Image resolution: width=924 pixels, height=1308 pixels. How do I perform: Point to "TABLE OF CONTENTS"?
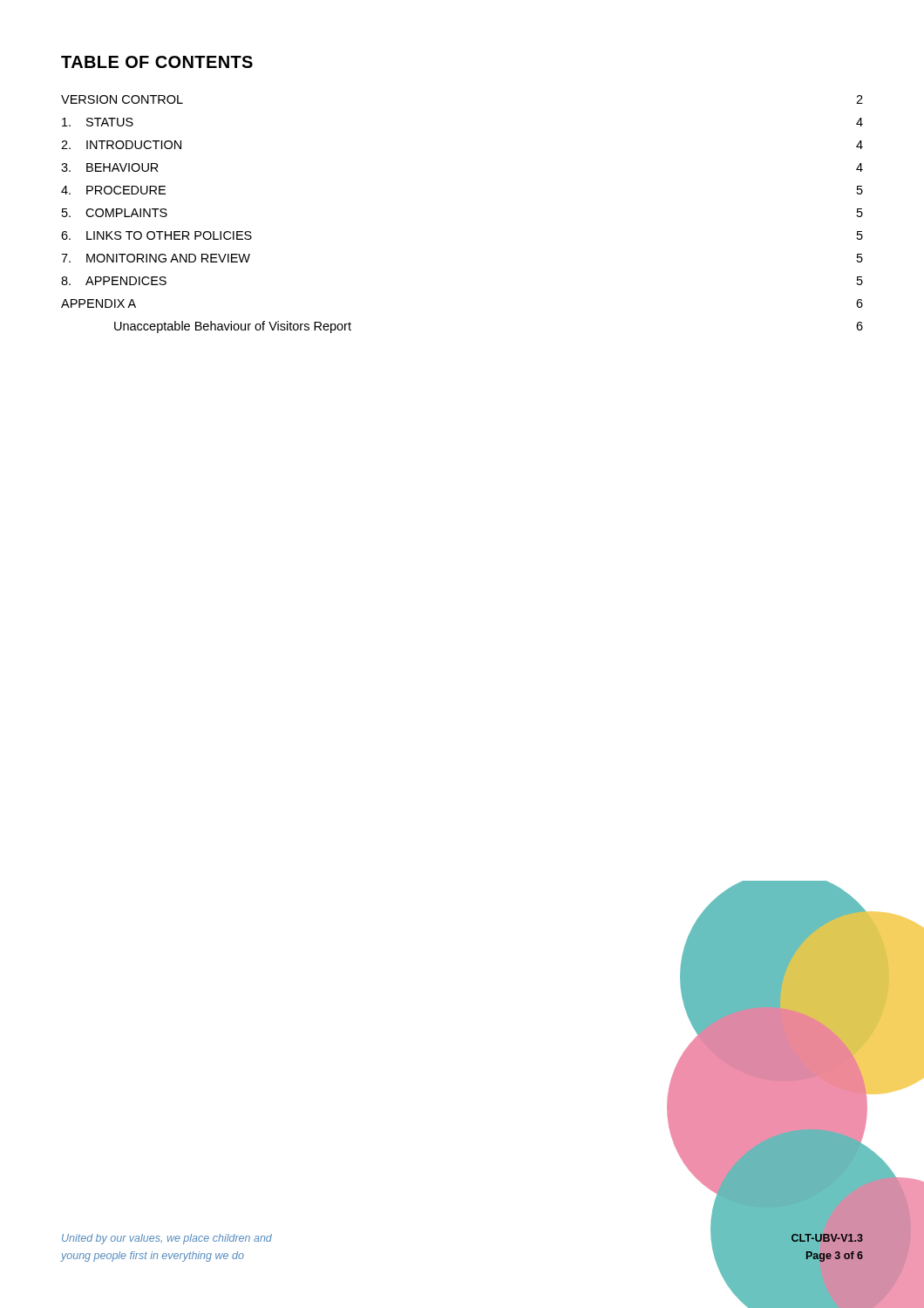click(x=157, y=62)
